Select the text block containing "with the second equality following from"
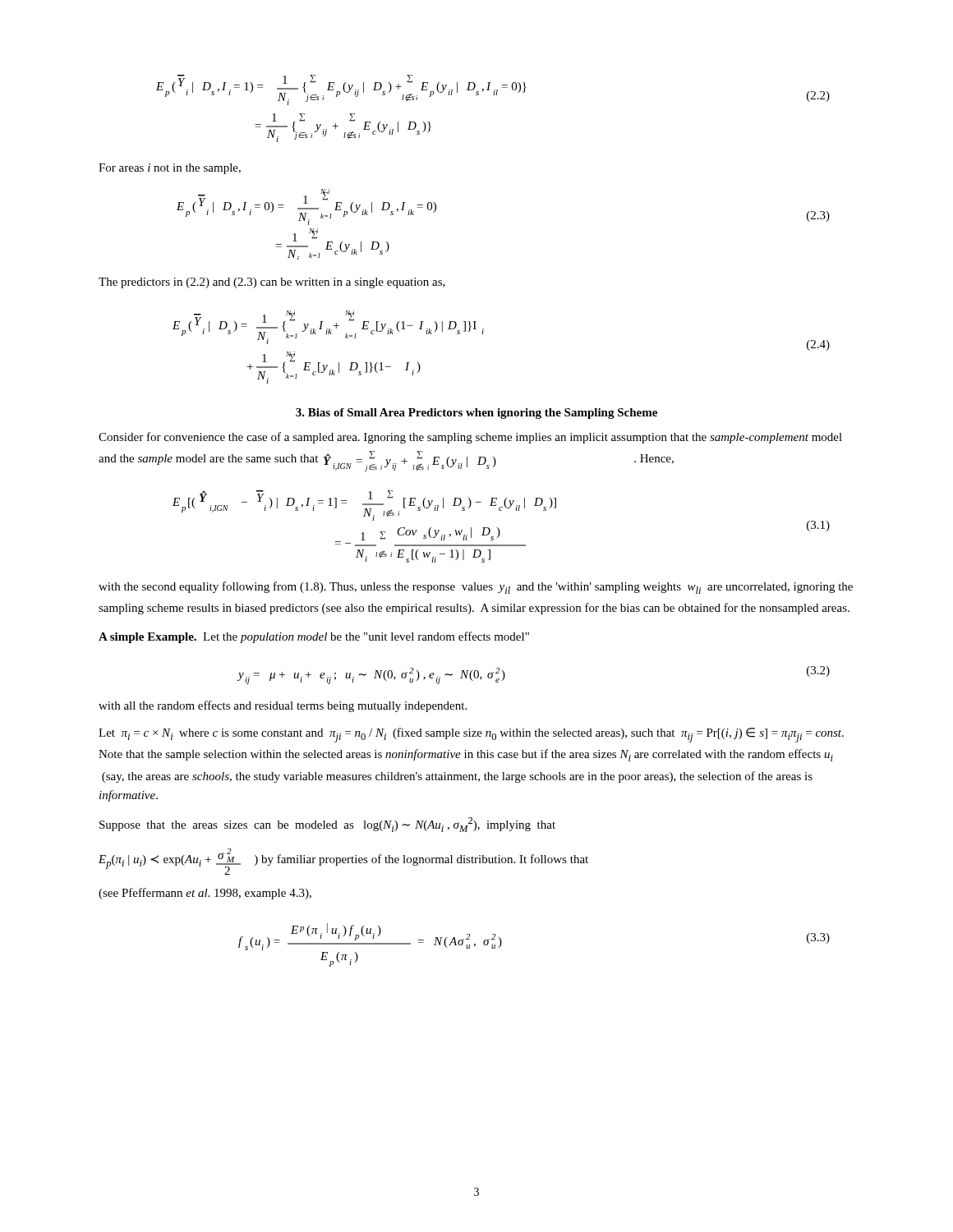The height and width of the screenshot is (1232, 953). [476, 597]
